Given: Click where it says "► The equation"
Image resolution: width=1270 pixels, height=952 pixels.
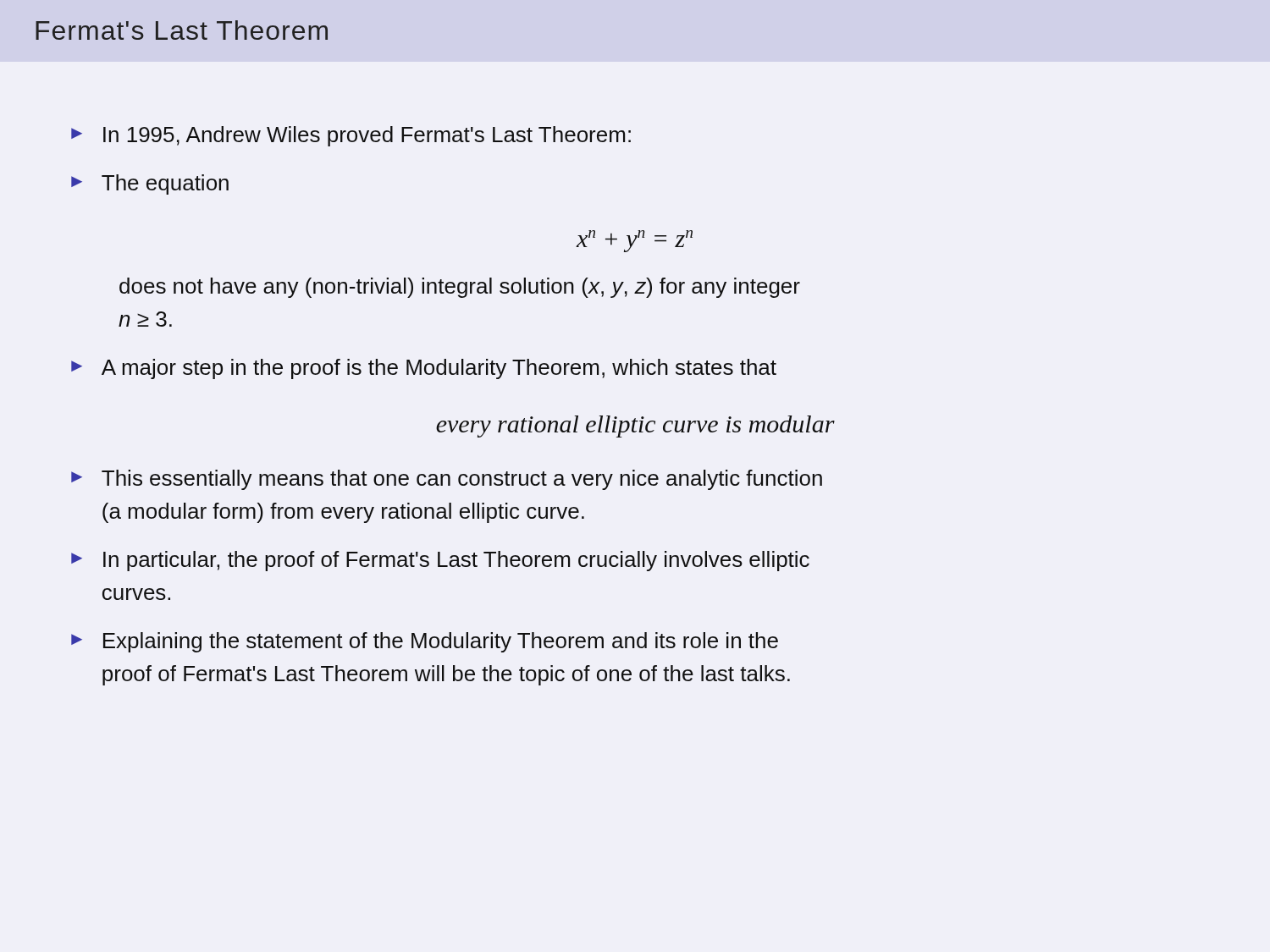Looking at the screenshot, I should pos(149,183).
